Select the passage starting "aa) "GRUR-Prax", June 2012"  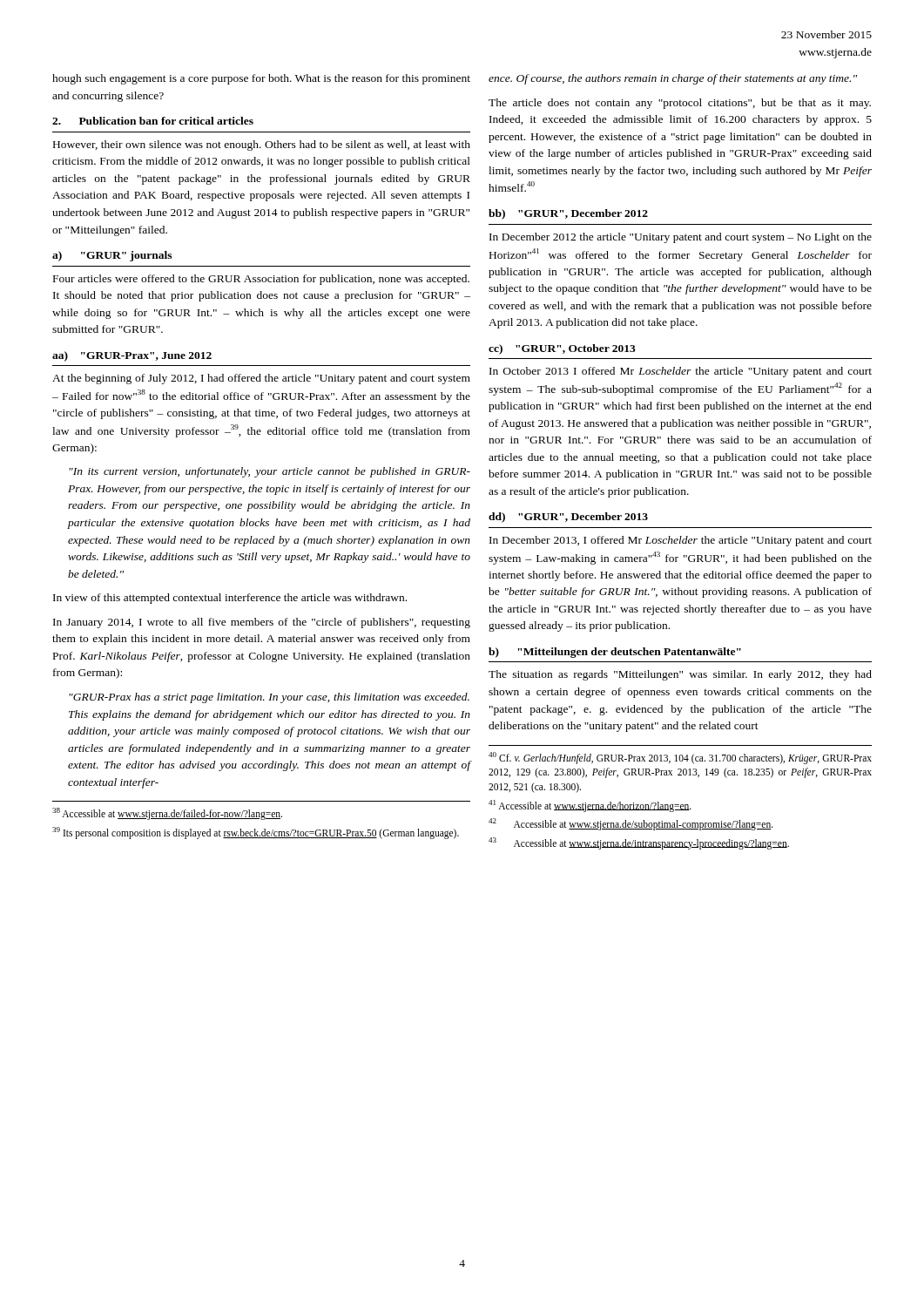(x=132, y=355)
